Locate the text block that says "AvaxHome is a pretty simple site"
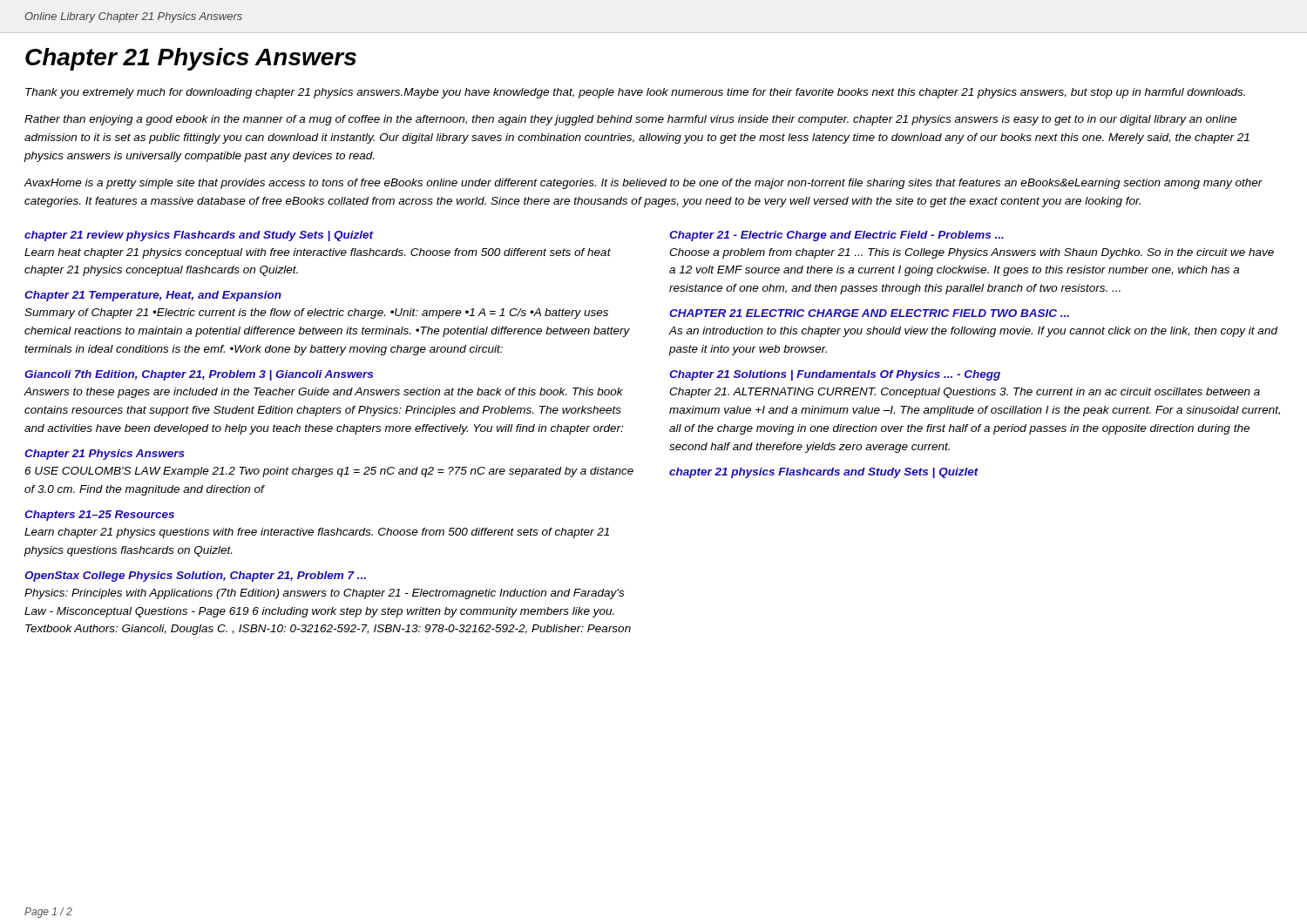 (x=643, y=191)
